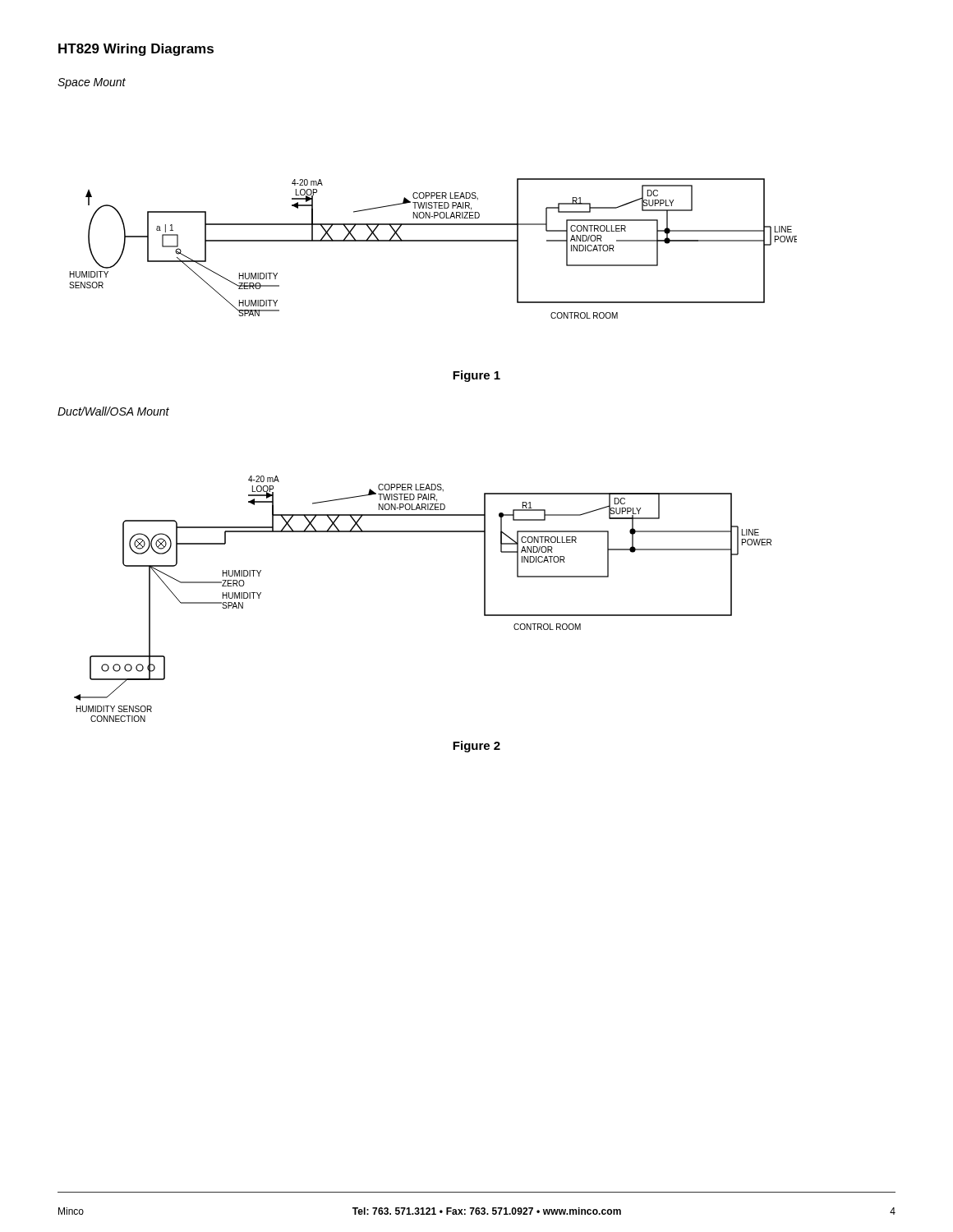953x1232 pixels.
Task: Select the caption containing "Figure 1"
Action: (476, 375)
